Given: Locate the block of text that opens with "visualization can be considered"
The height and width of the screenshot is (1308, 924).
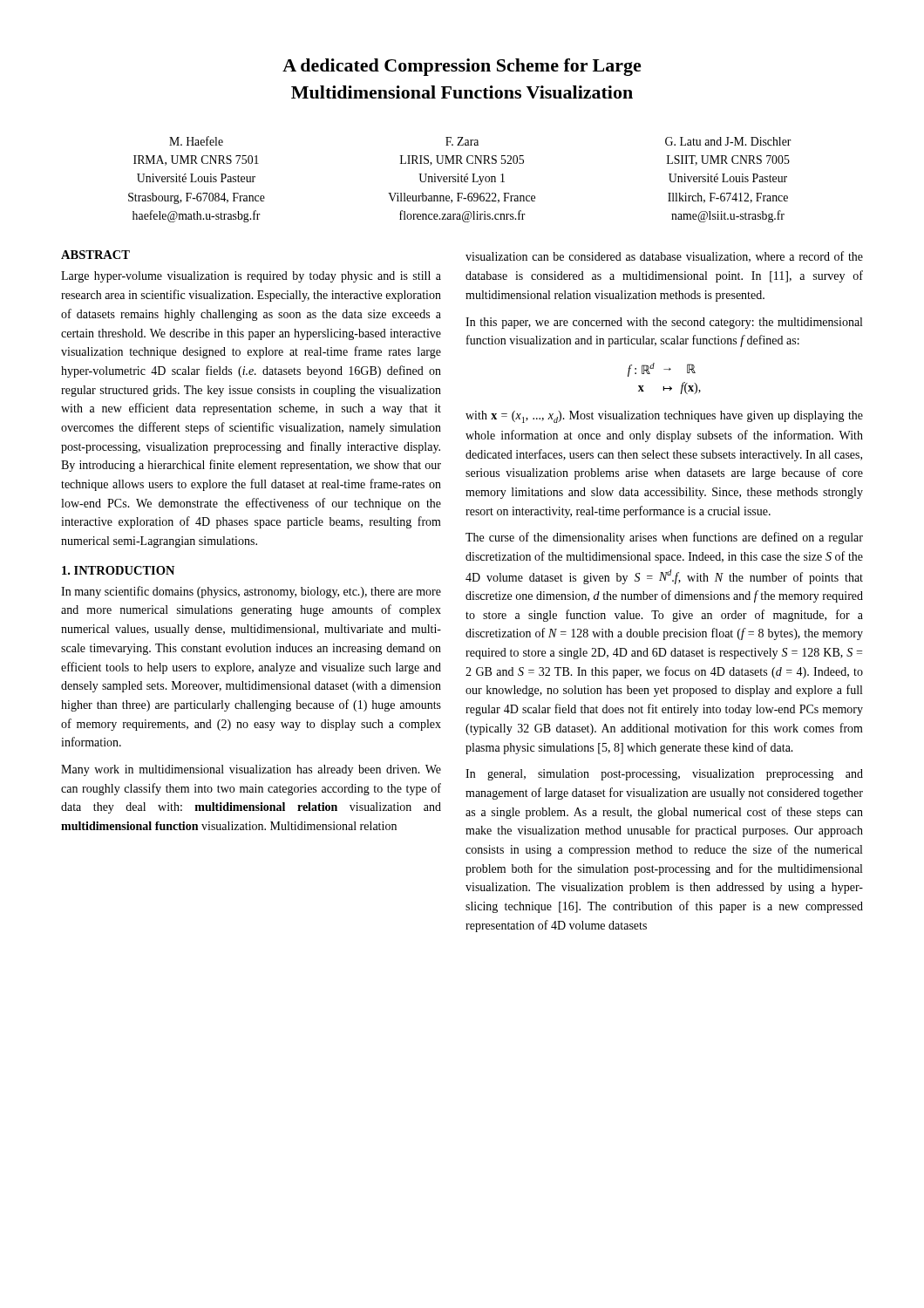Looking at the screenshot, I should (x=664, y=299).
